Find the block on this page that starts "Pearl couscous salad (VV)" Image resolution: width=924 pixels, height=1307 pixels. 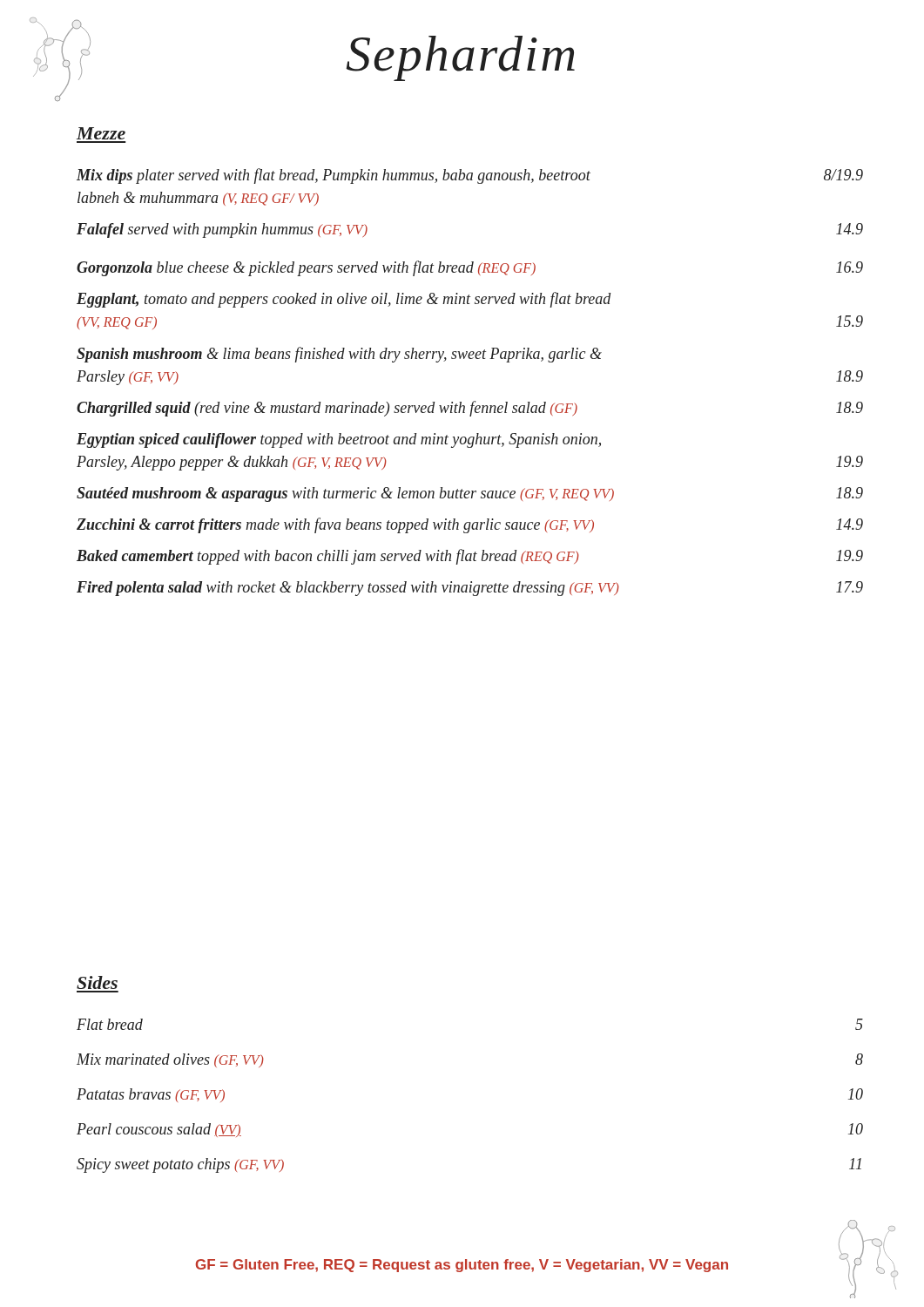(x=154, y=1129)
